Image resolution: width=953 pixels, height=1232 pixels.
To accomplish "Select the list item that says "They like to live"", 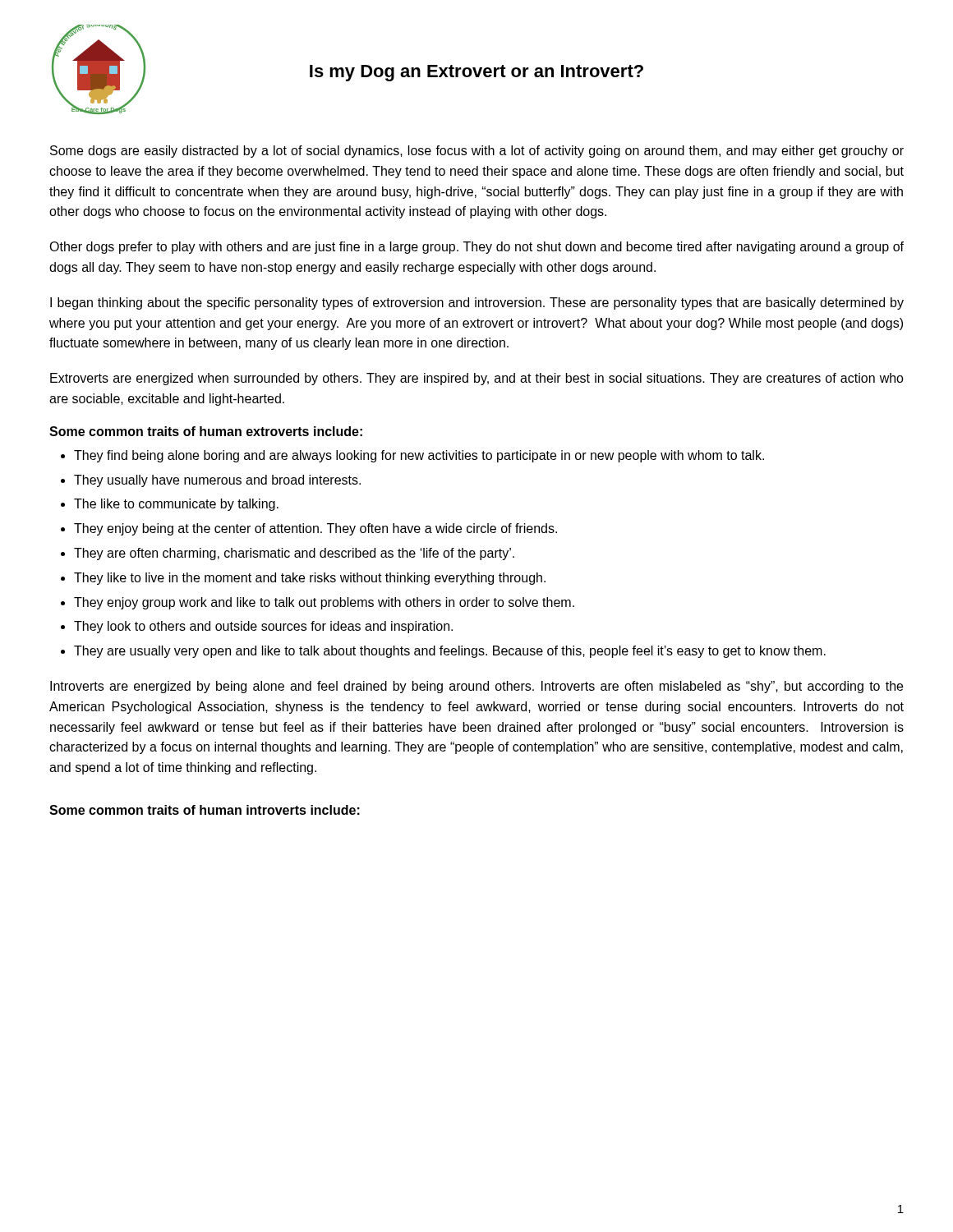I will [x=310, y=578].
